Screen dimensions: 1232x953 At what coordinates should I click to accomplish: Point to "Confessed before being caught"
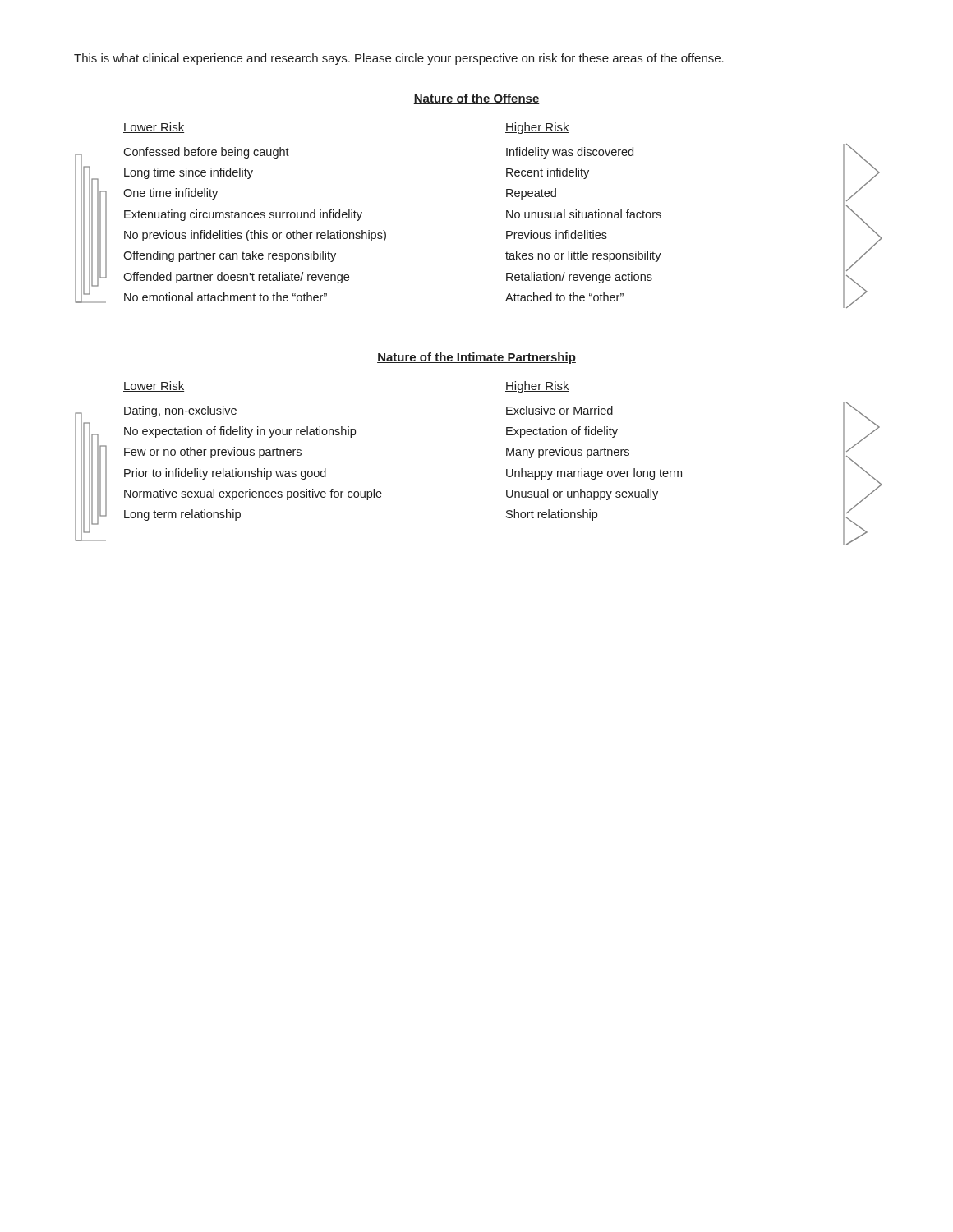coord(206,152)
